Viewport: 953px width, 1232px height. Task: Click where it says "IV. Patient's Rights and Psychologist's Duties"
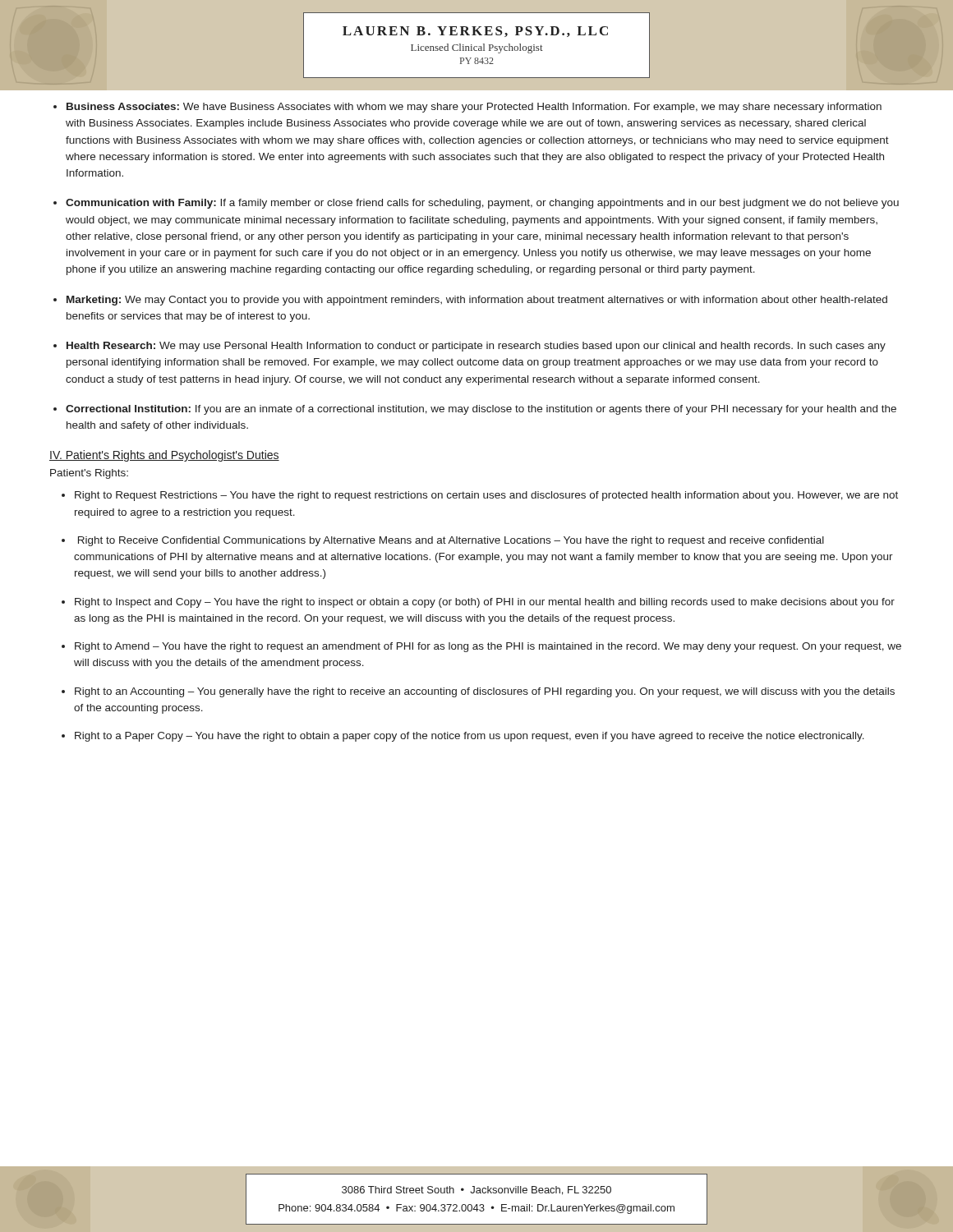(x=164, y=455)
